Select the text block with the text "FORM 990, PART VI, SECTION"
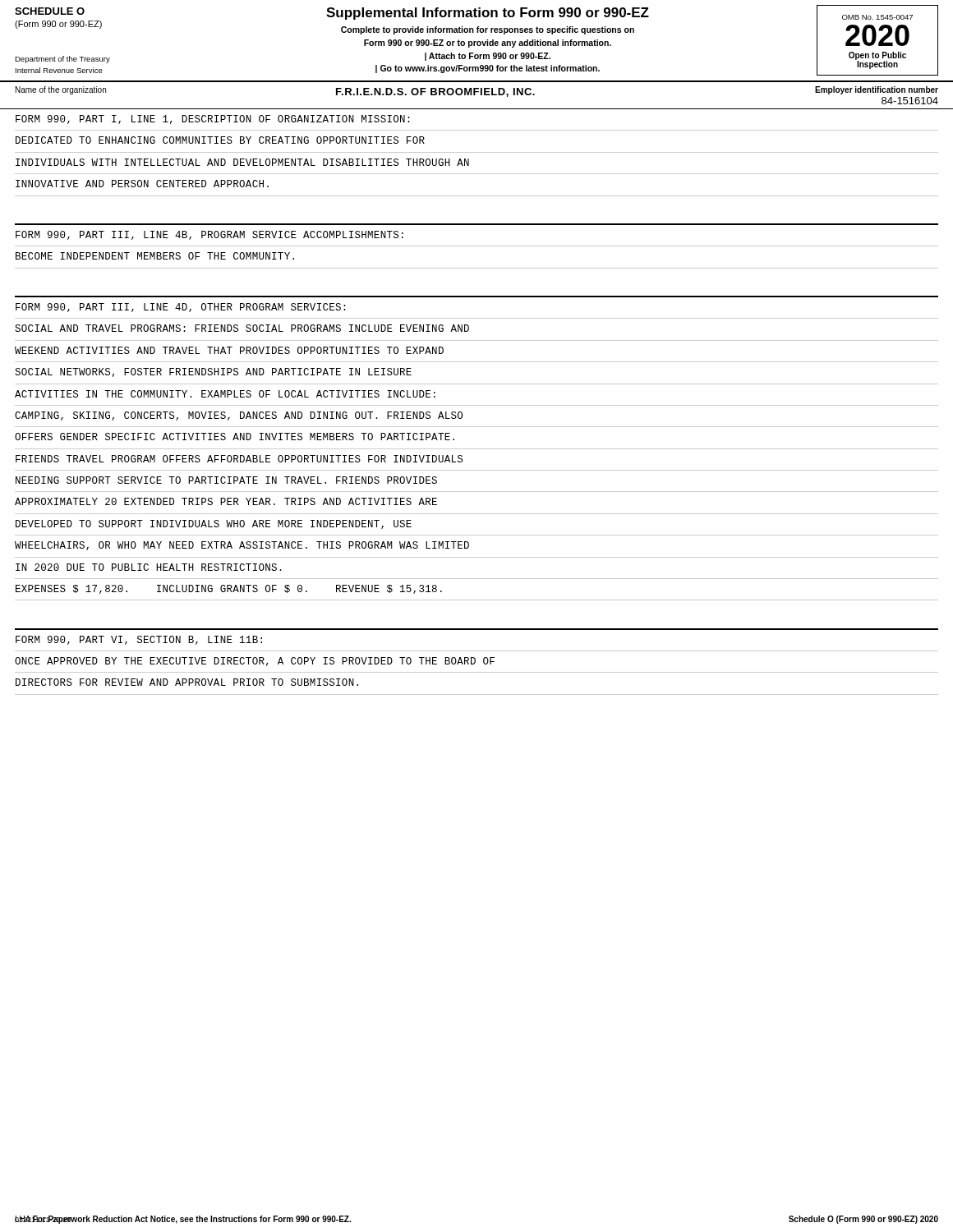This screenshot has height=1232, width=953. (x=140, y=640)
